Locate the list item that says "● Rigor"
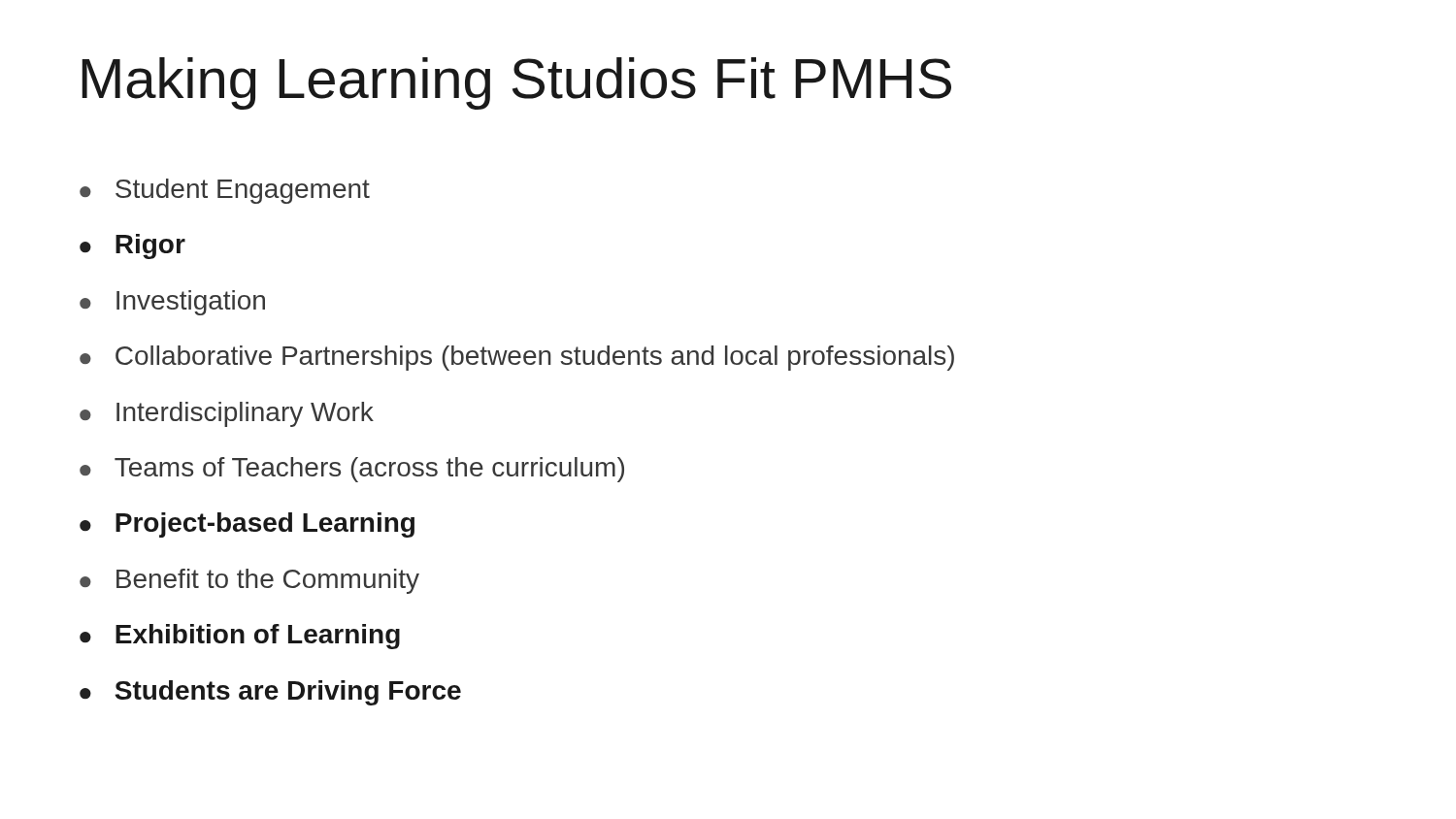This screenshot has width=1456, height=819. [x=131, y=245]
